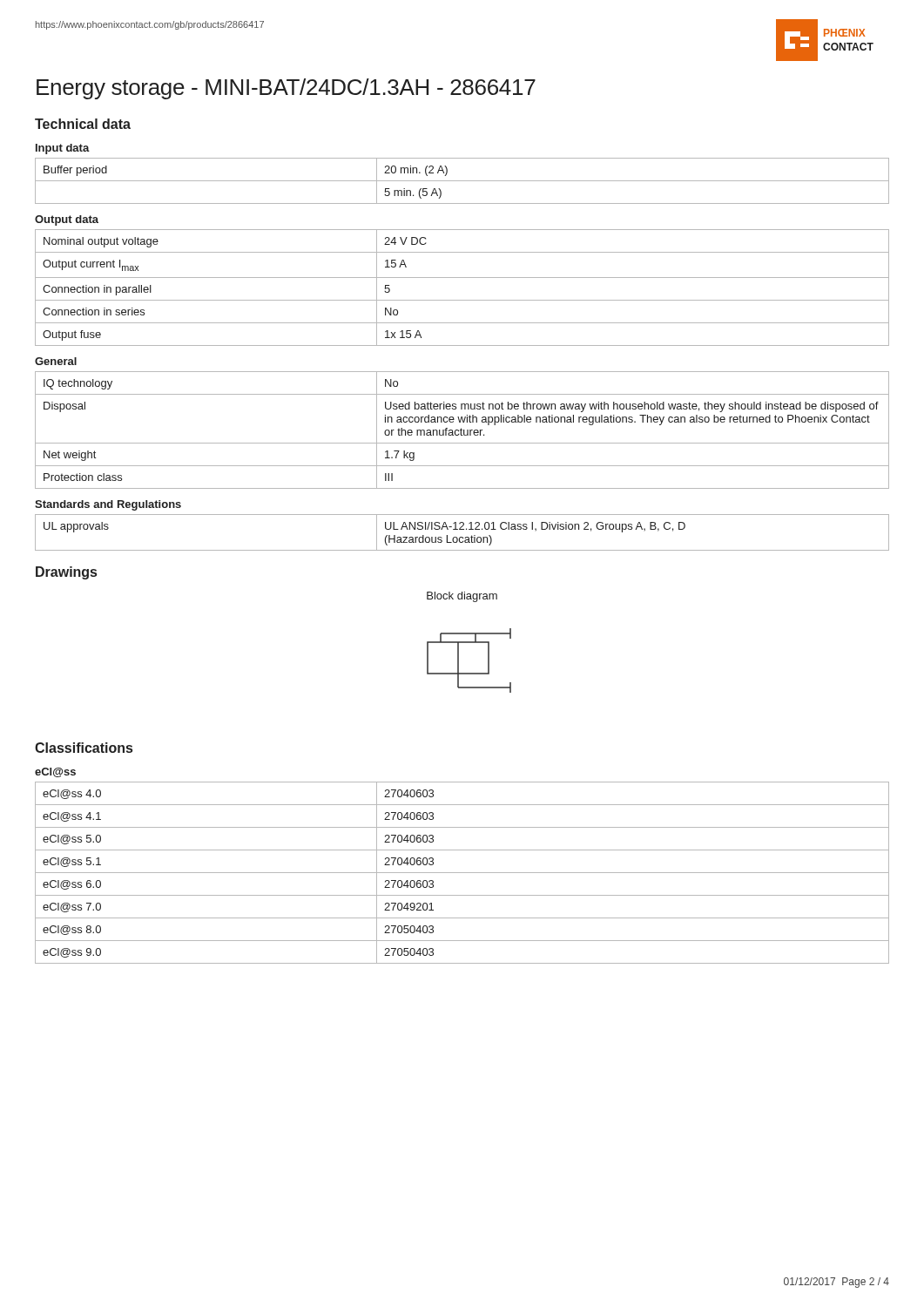Select the table that reads "Buffer period"
Viewport: 924px width, 1307px height.
pos(462,181)
